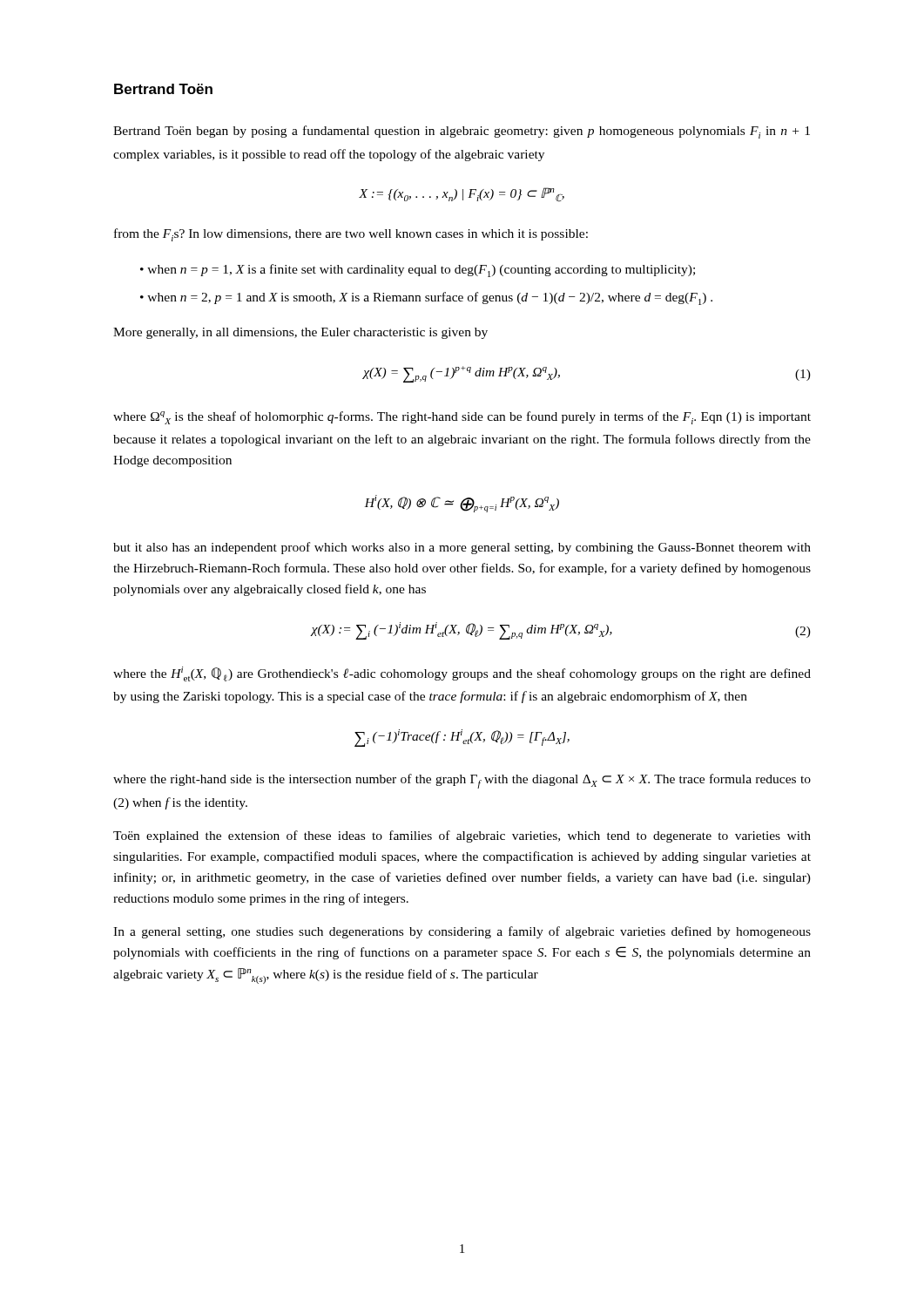The height and width of the screenshot is (1307, 924).
Task: Point to the block beginning "but it also has an independent proof"
Action: pos(462,568)
